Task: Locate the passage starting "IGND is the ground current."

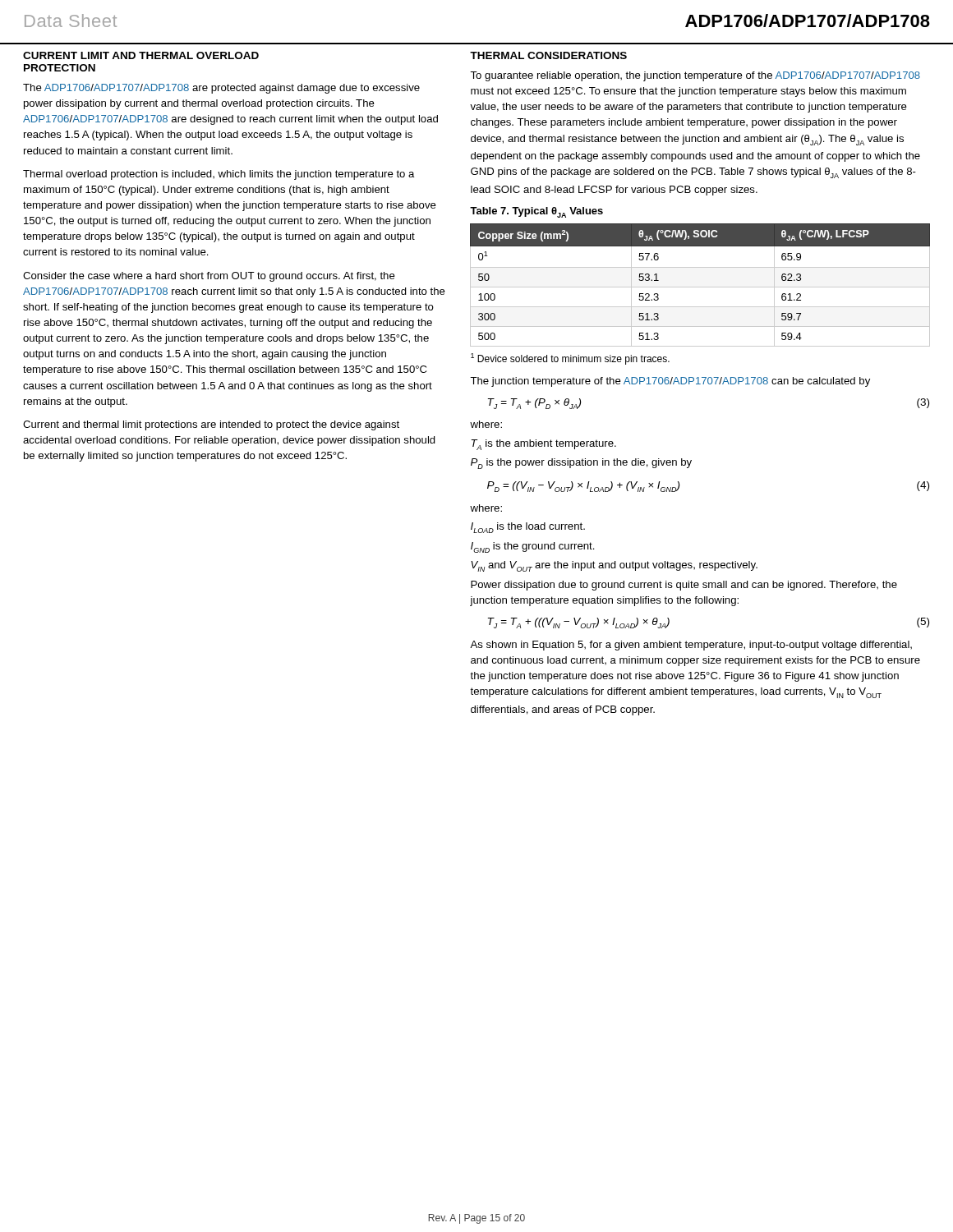Action: click(x=533, y=547)
